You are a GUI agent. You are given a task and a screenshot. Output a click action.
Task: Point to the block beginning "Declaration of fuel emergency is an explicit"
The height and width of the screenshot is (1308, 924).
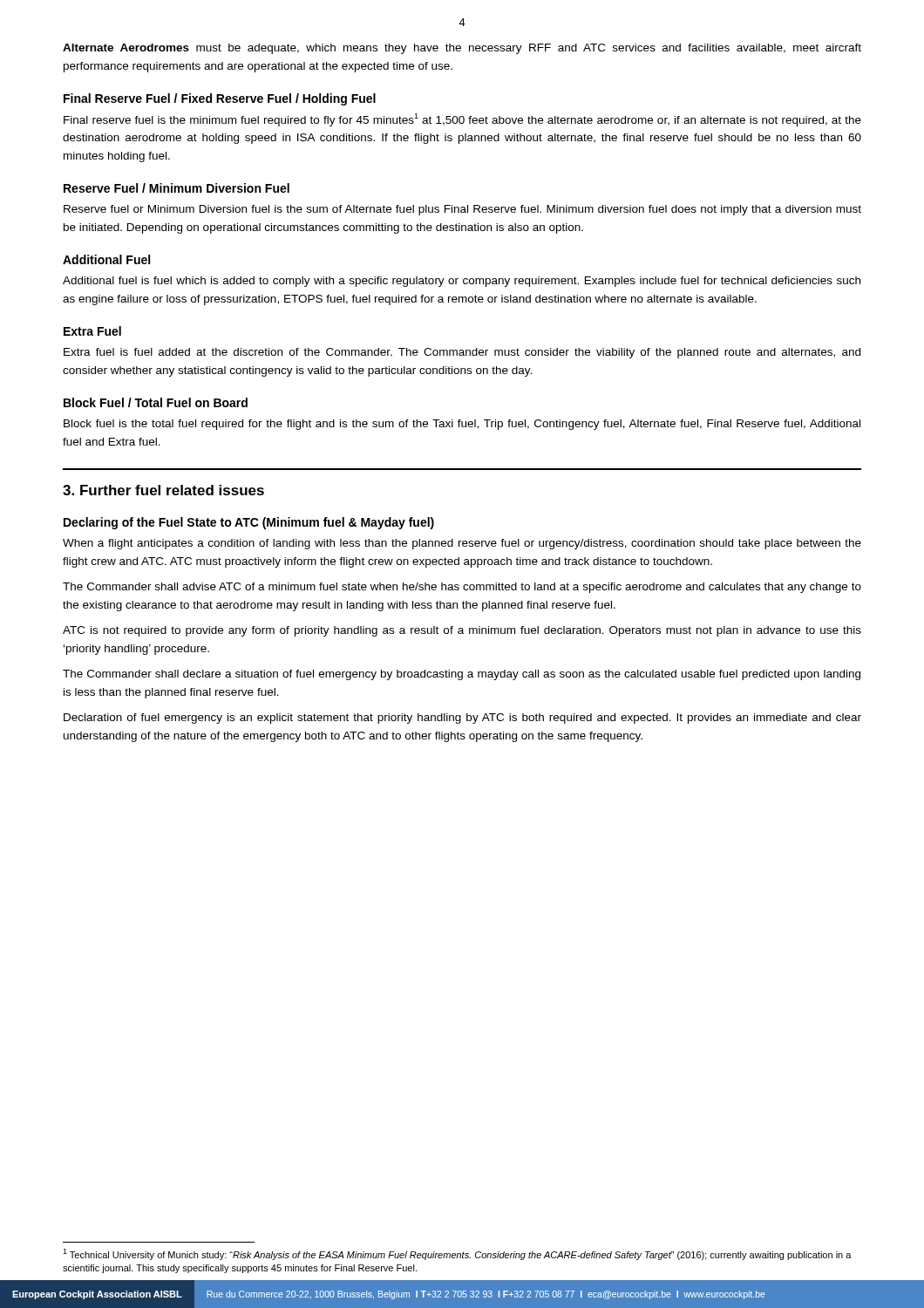pos(462,726)
